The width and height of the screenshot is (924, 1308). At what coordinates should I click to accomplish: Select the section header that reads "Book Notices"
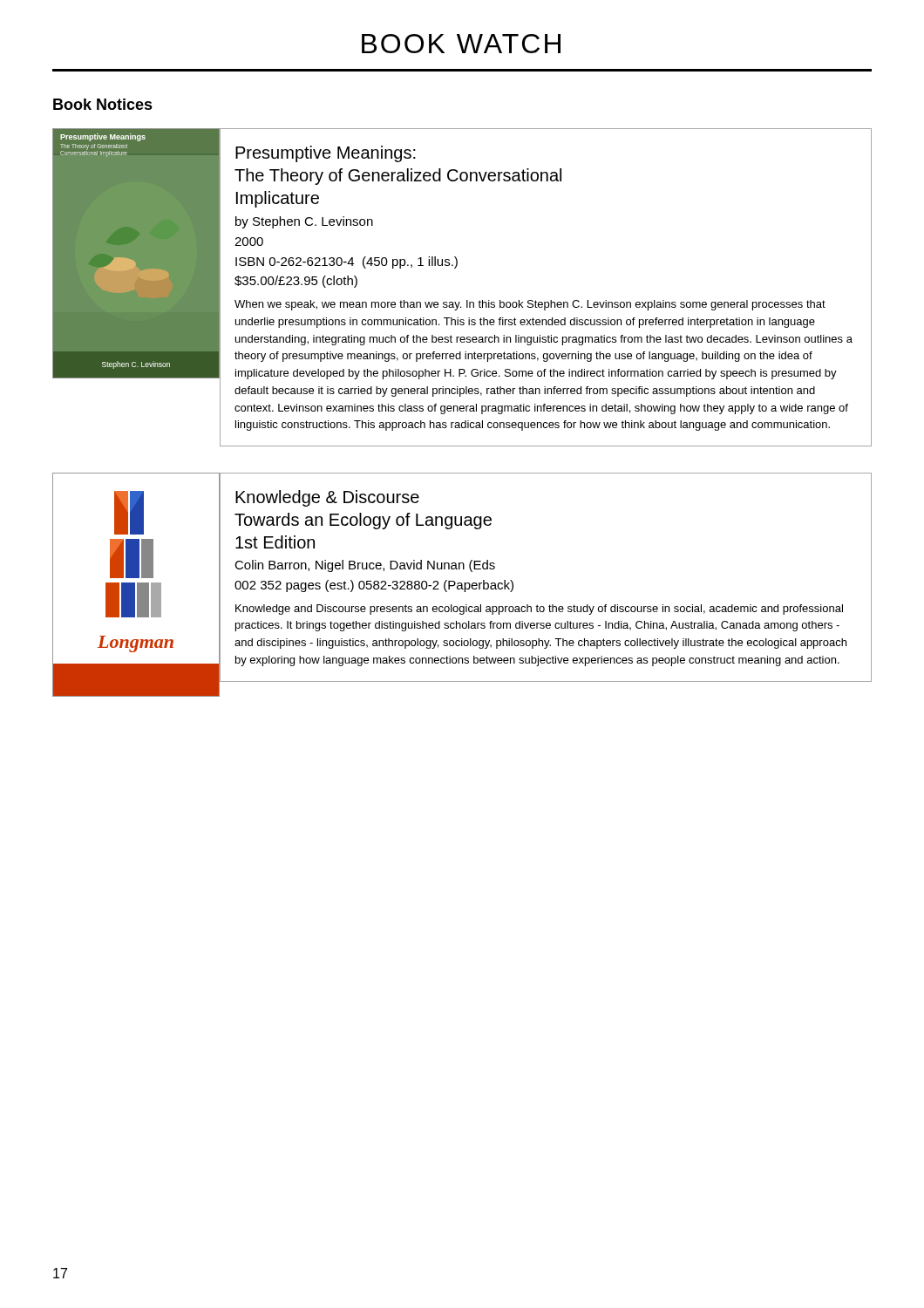pos(102,105)
